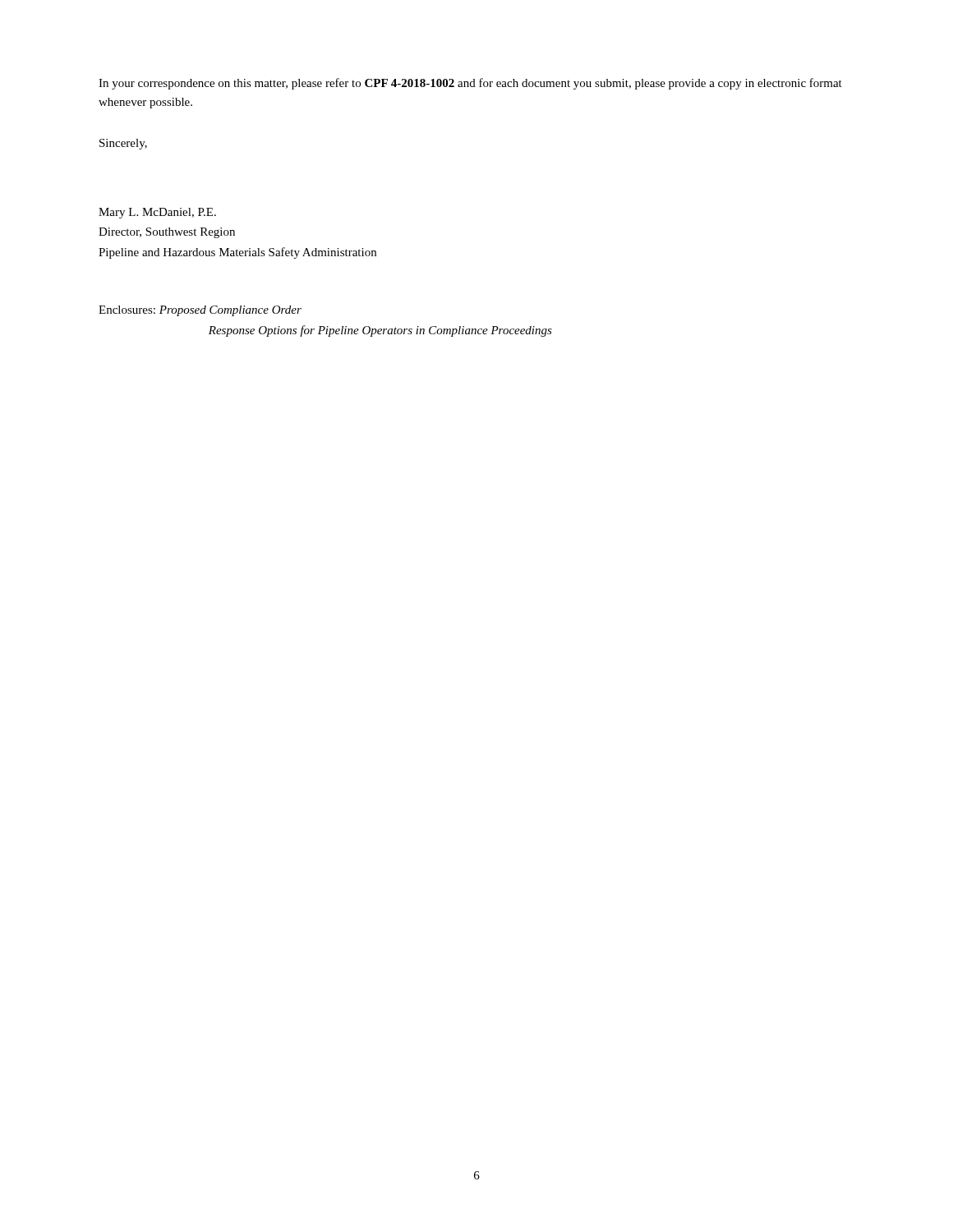Point to the block beginning "Enclosures: Proposed Compliance"
953x1232 pixels.
(x=325, y=320)
